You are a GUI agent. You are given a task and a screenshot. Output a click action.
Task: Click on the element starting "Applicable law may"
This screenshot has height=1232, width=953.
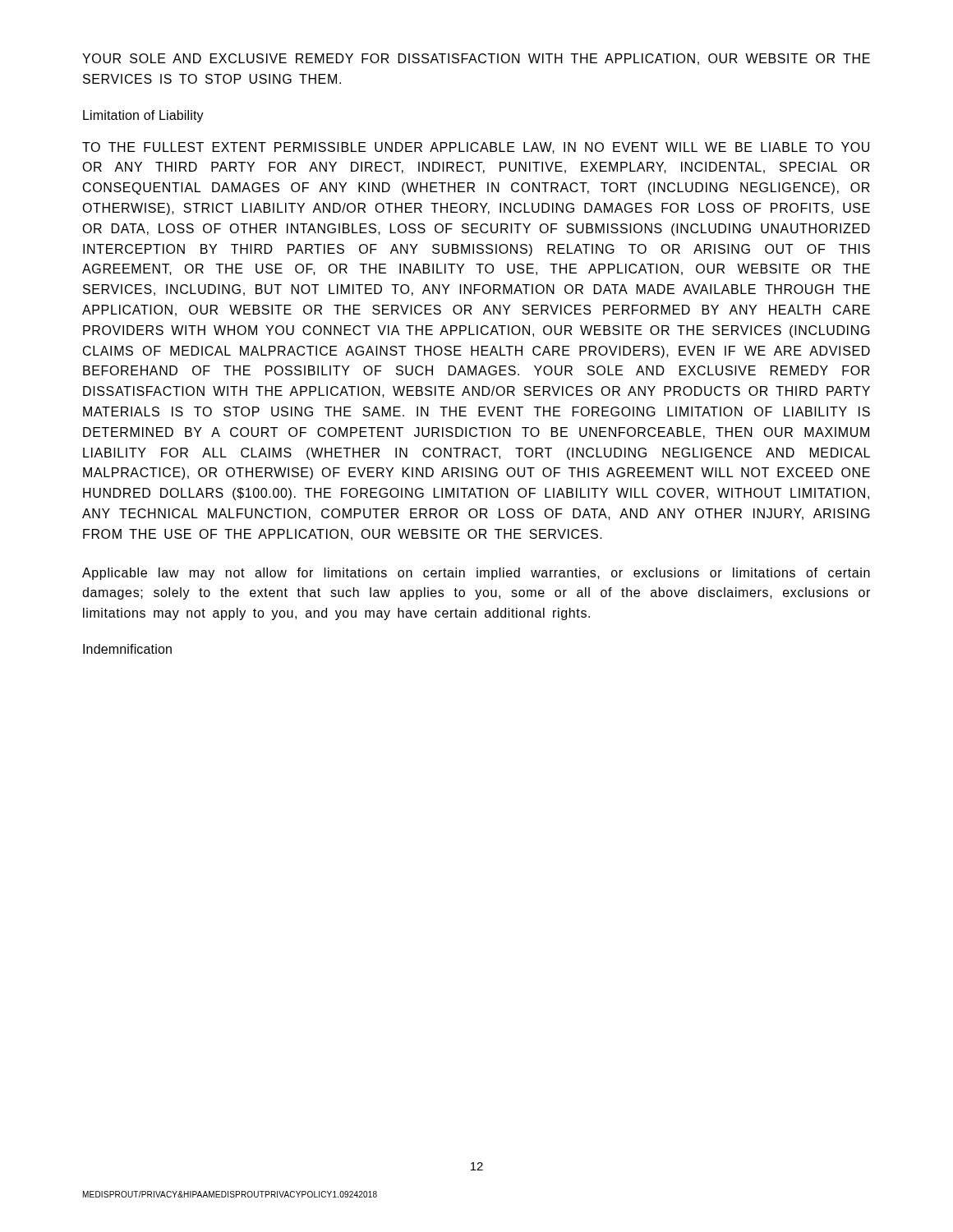pyautogui.click(x=476, y=593)
